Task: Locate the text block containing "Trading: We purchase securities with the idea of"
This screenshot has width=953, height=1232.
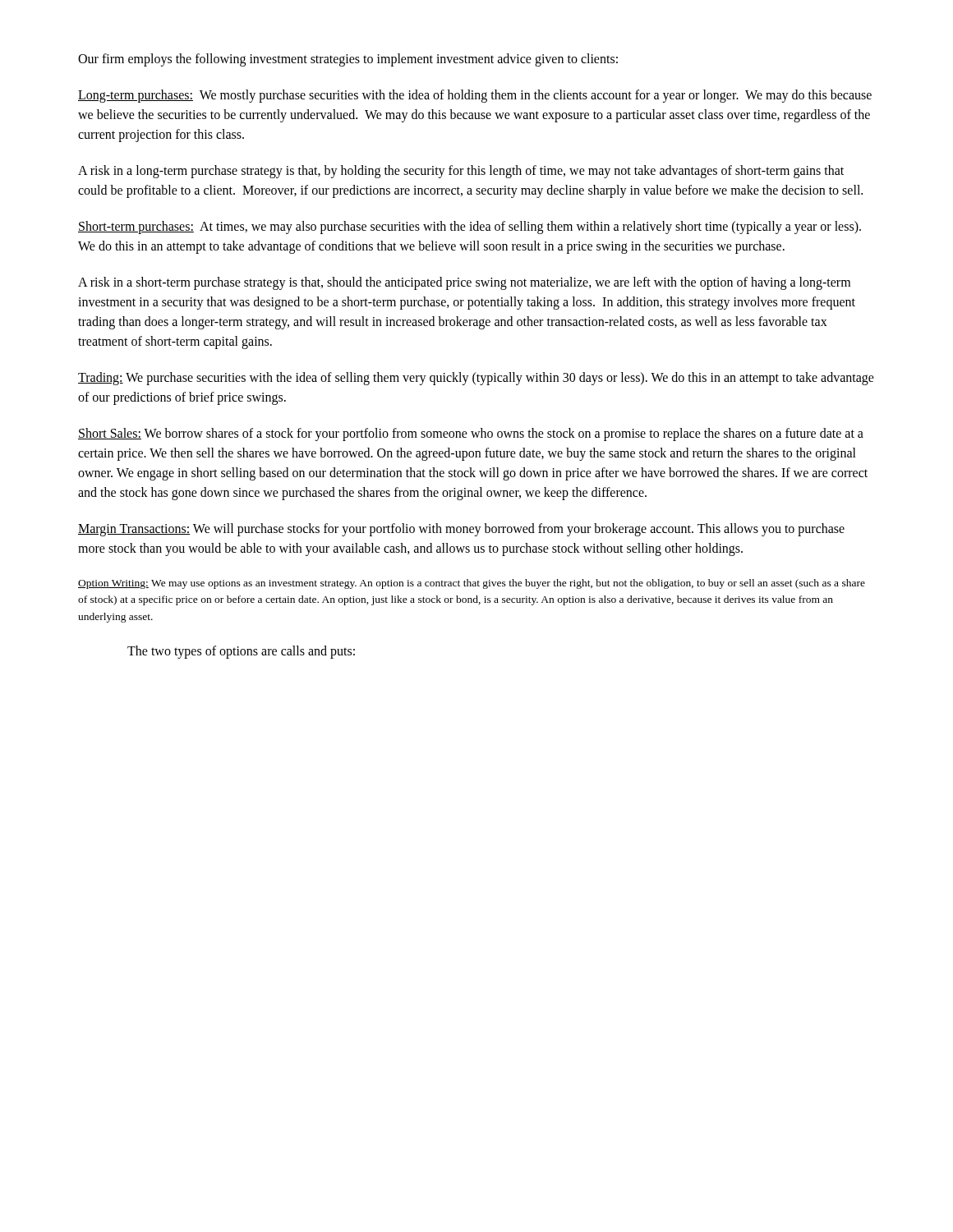Action: [x=476, y=387]
